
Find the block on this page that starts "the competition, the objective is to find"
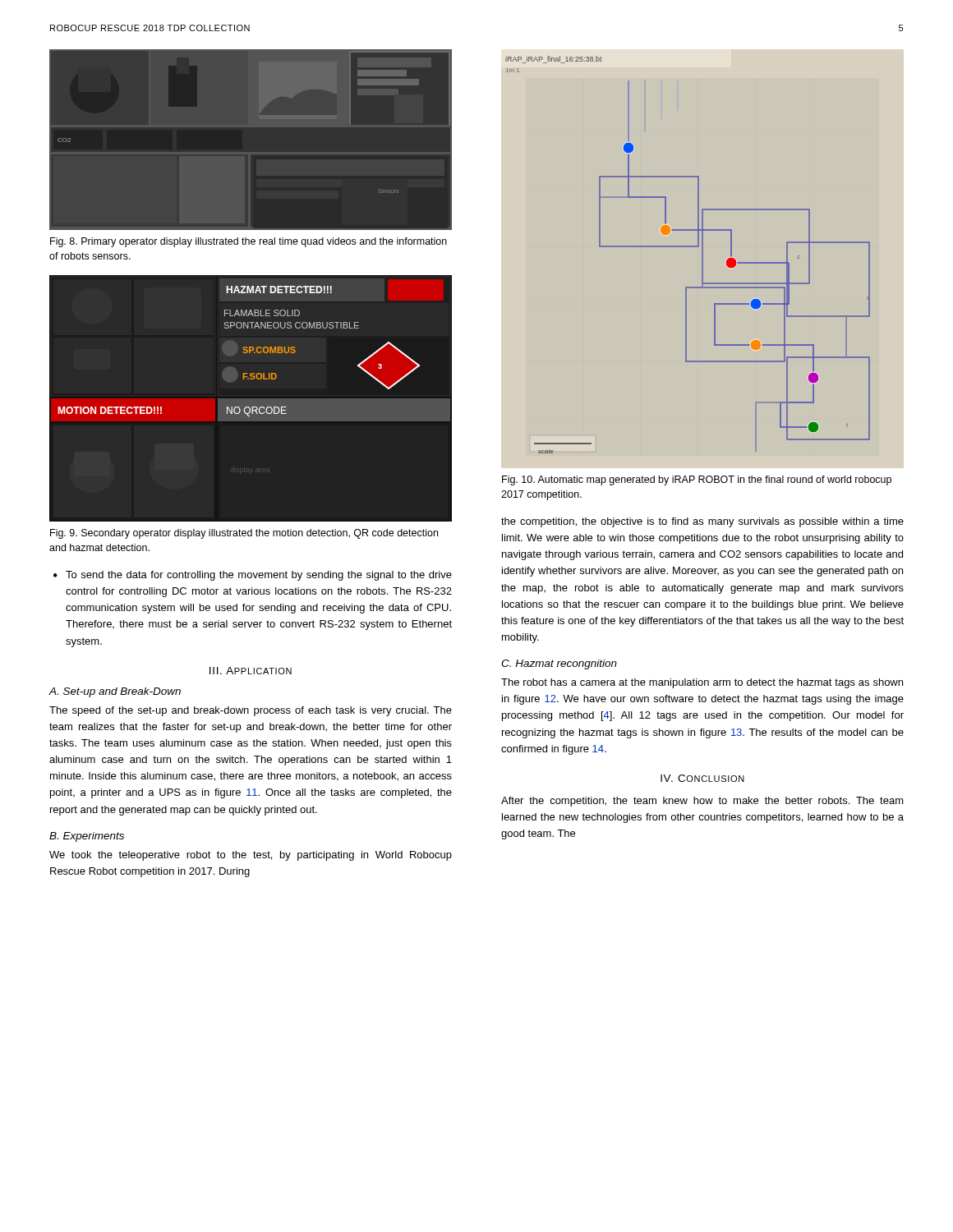(702, 580)
